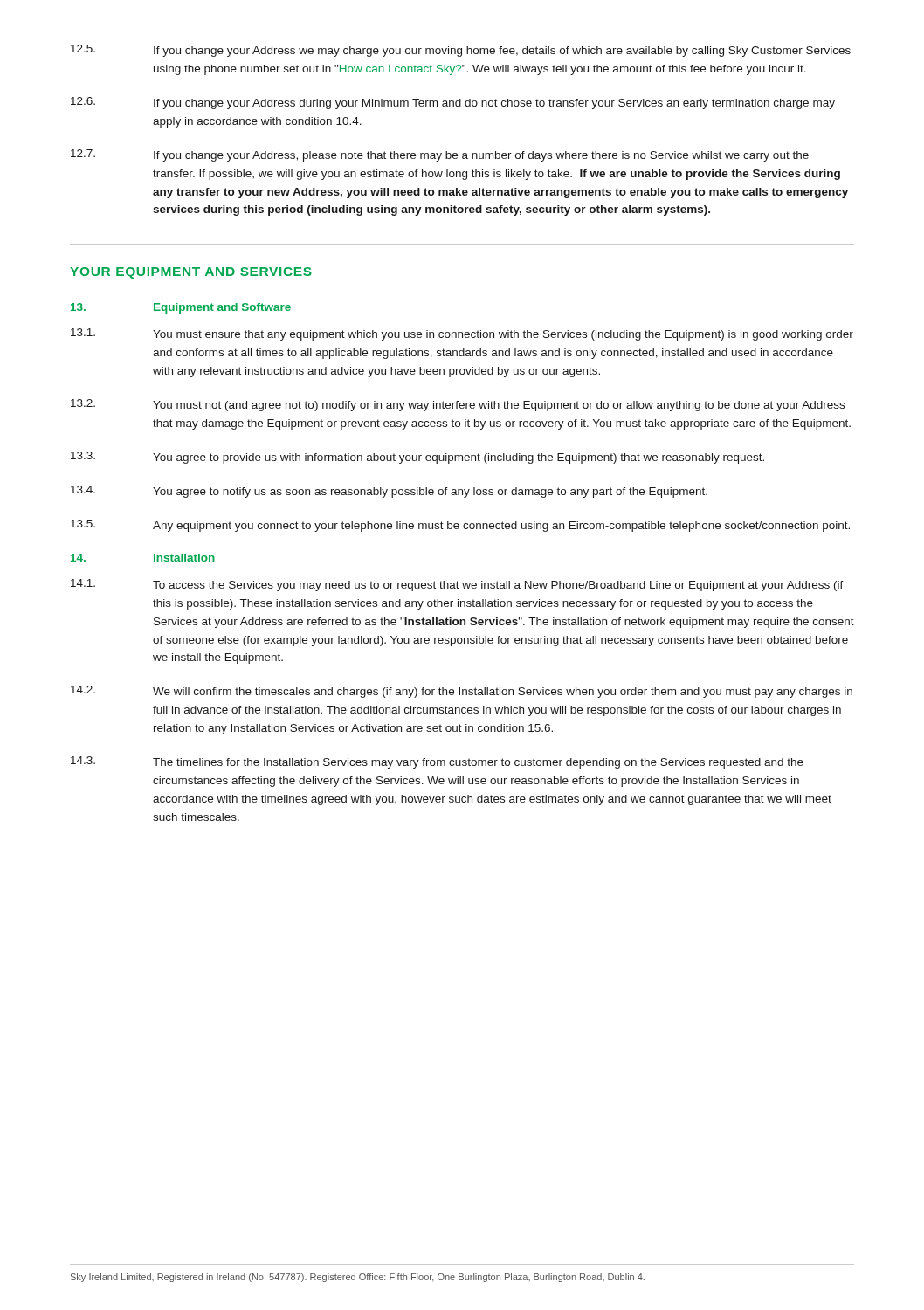Click on the text starting "13.4. You agree"
Screen dimensions: 1310x924
point(462,492)
